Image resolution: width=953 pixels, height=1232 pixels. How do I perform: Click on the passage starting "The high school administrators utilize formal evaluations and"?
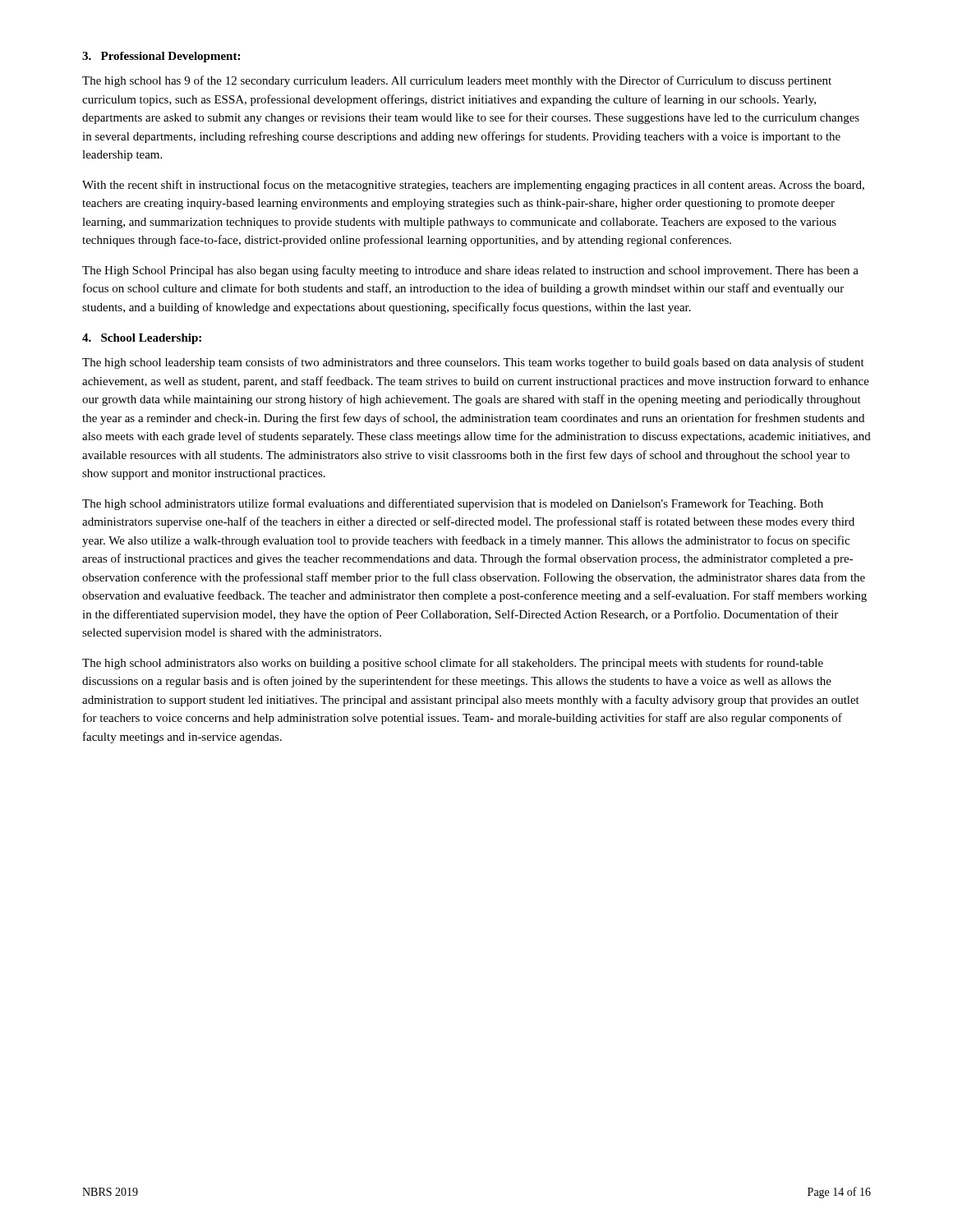click(475, 568)
